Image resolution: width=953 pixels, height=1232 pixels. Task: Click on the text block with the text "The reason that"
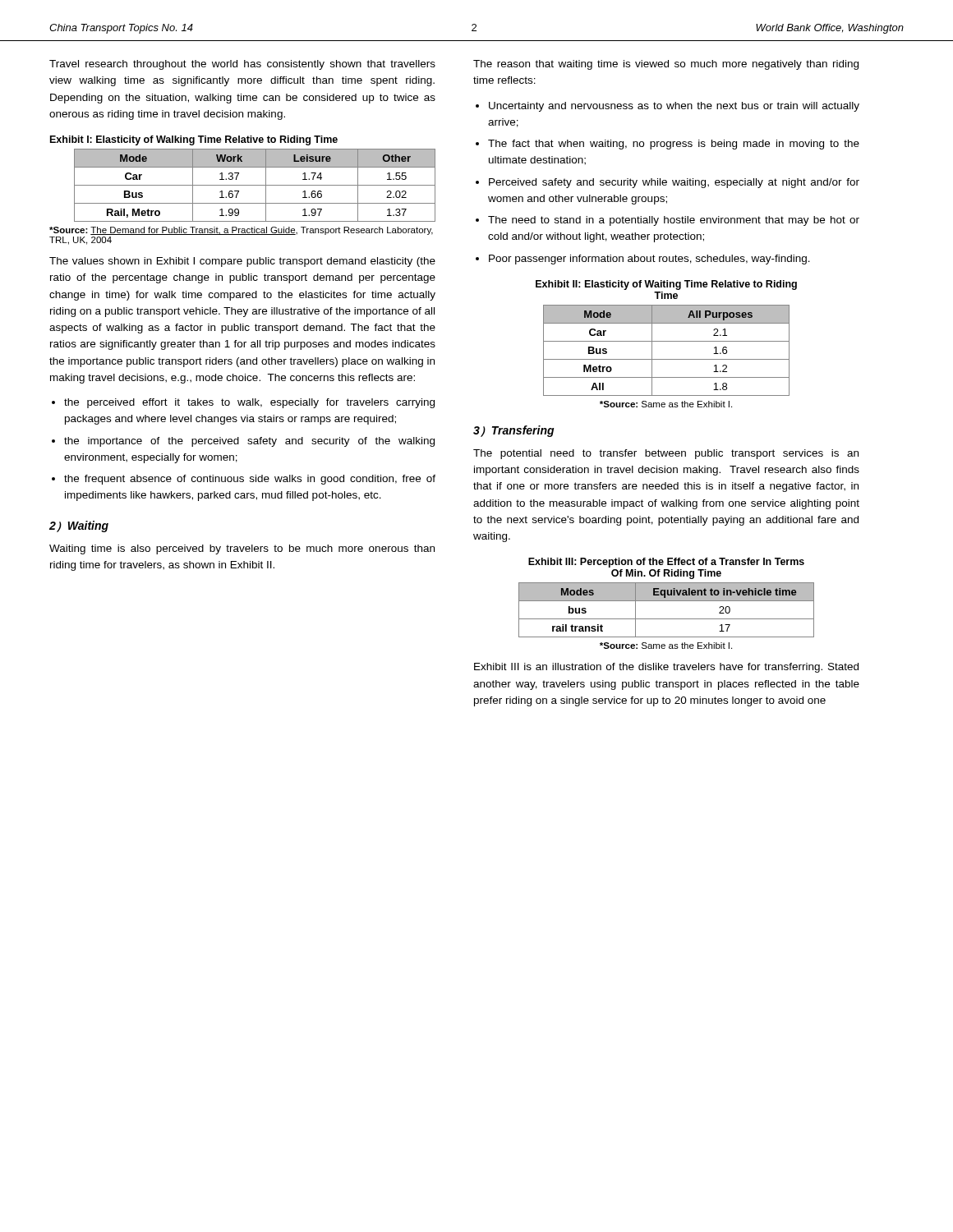click(666, 72)
